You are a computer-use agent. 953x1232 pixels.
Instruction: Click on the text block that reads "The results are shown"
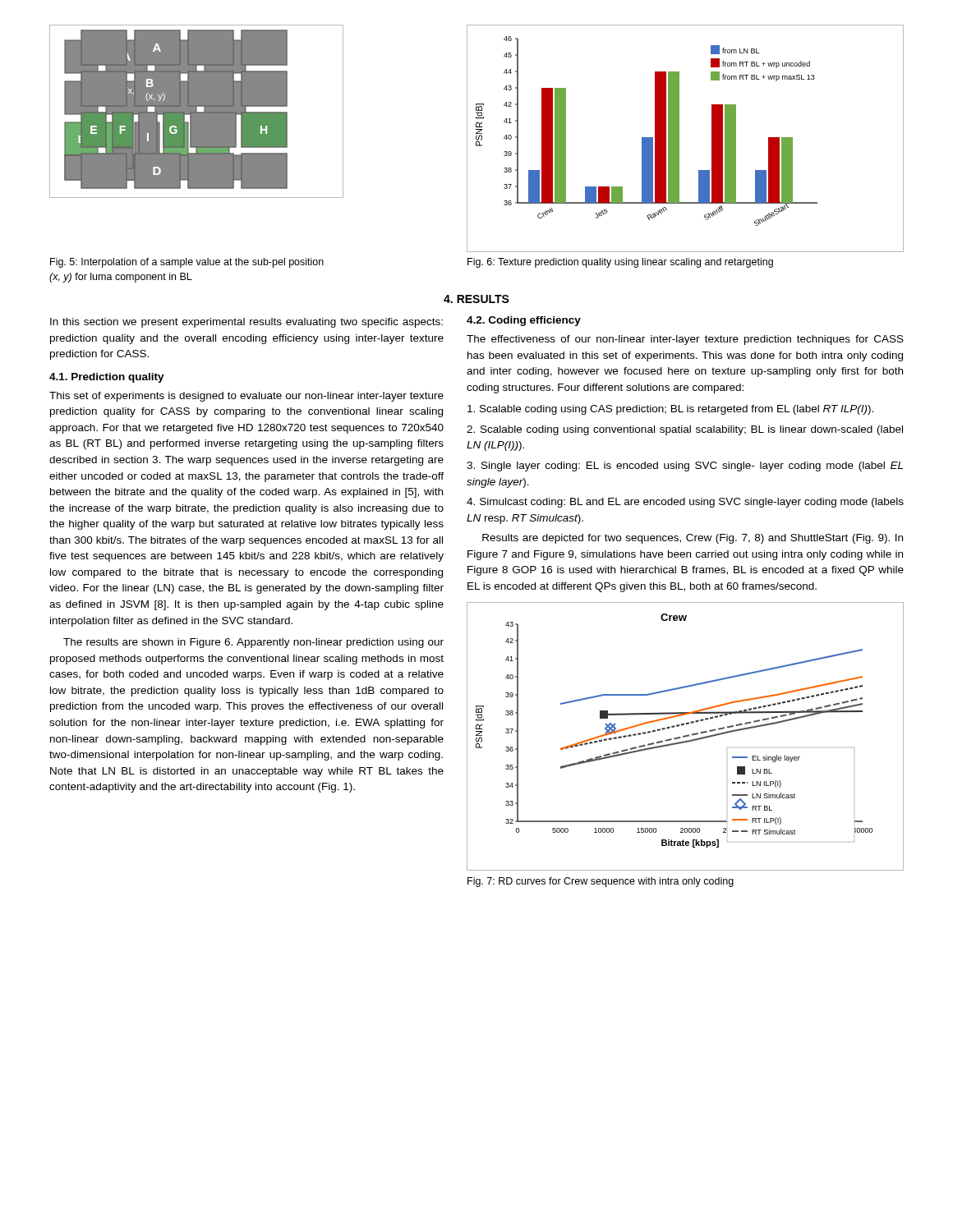(246, 714)
